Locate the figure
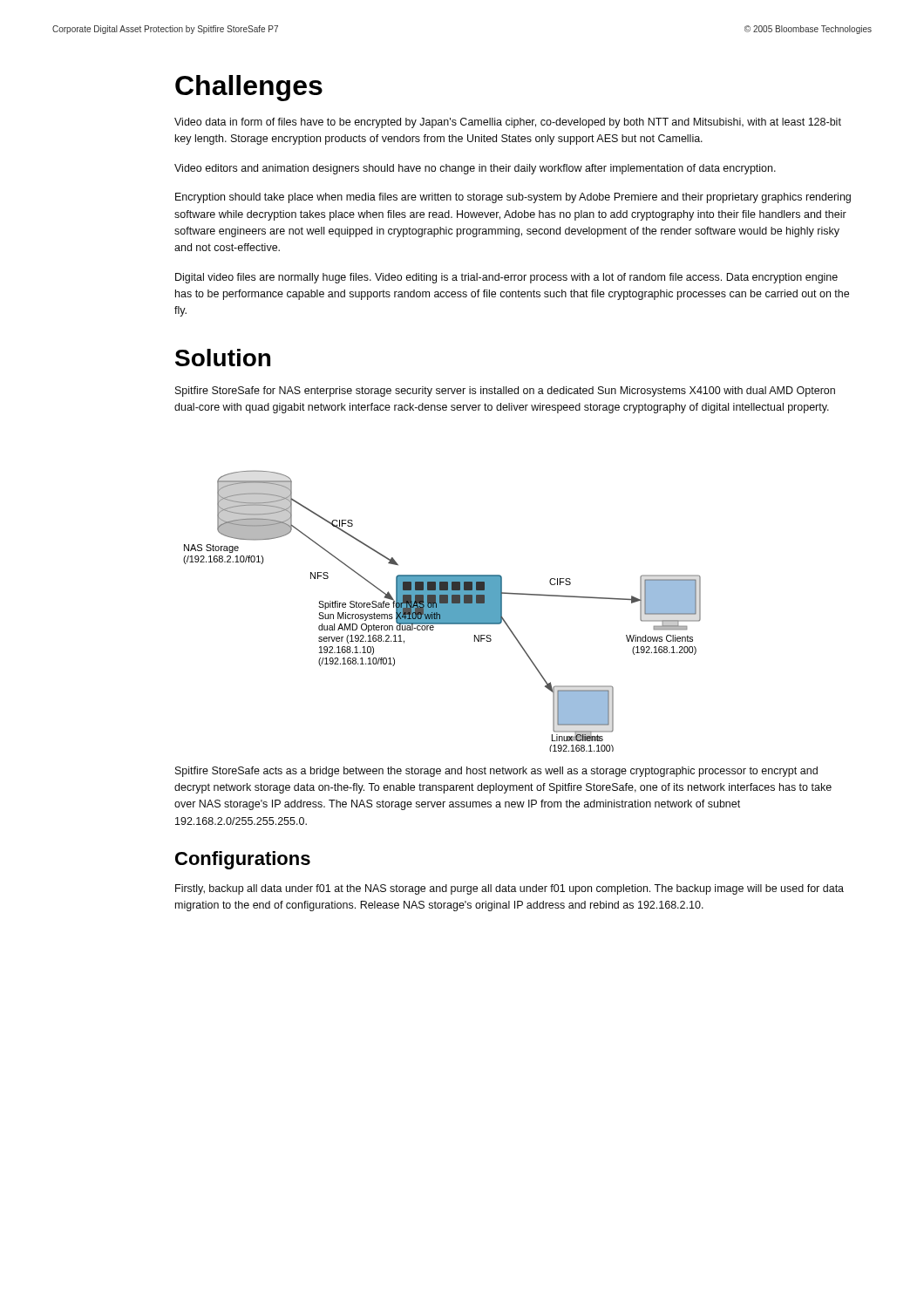Viewport: 924px width, 1308px height. pos(453,591)
